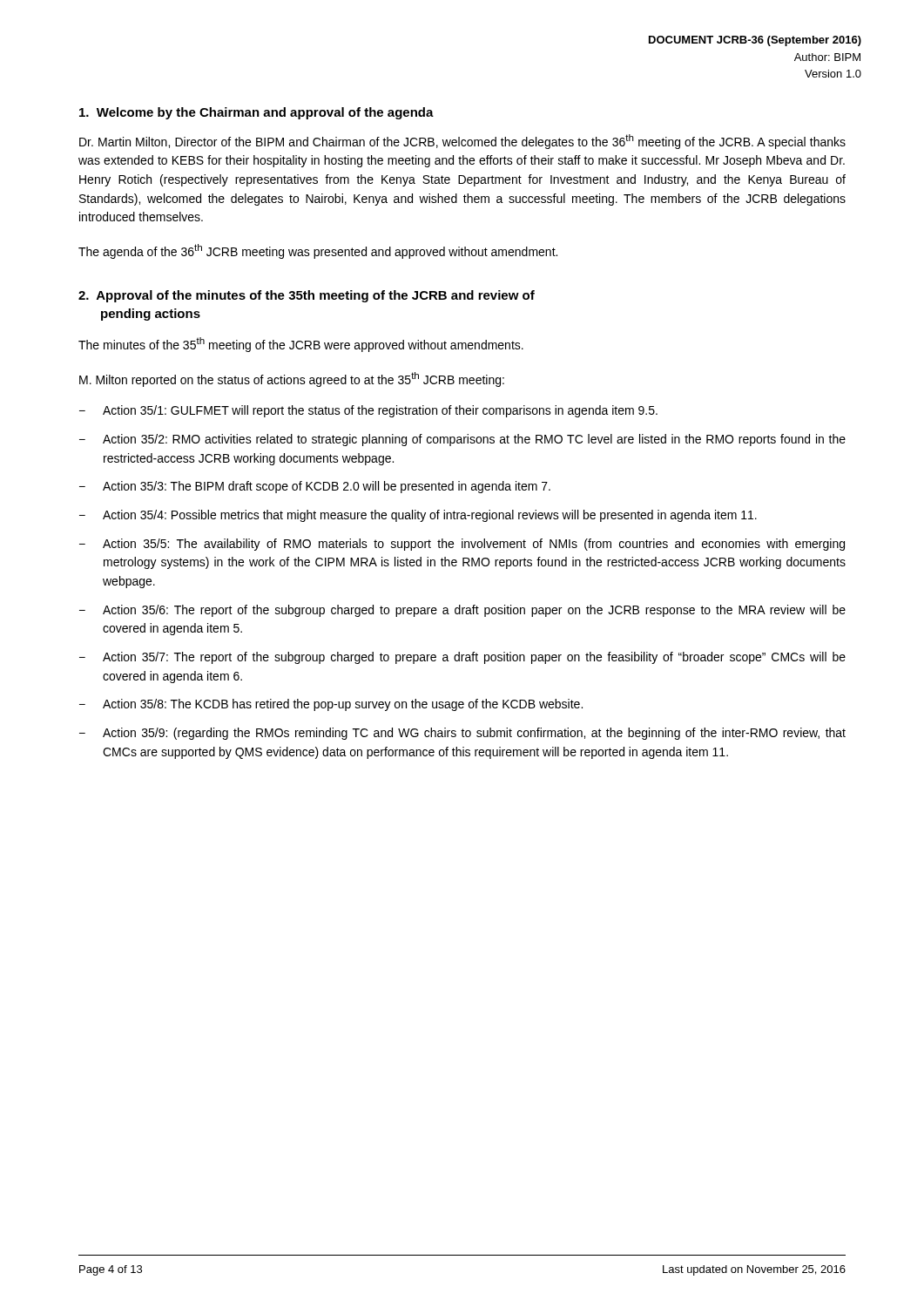Find the section header with the text "2. Approval of the minutes of the 35th"
The width and height of the screenshot is (924, 1307).
(x=306, y=304)
